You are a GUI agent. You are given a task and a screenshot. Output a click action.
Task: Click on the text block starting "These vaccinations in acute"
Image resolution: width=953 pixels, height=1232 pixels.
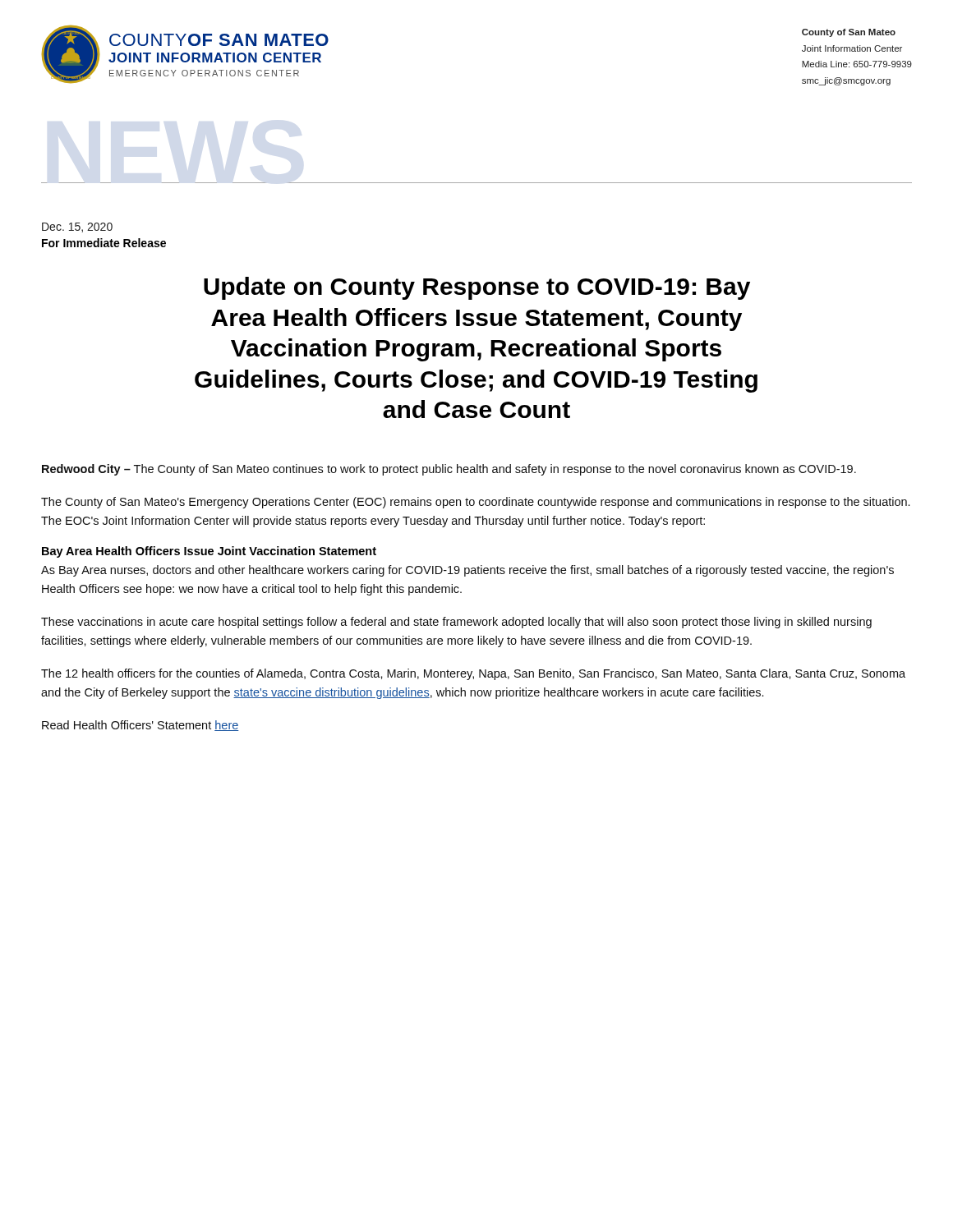point(457,631)
